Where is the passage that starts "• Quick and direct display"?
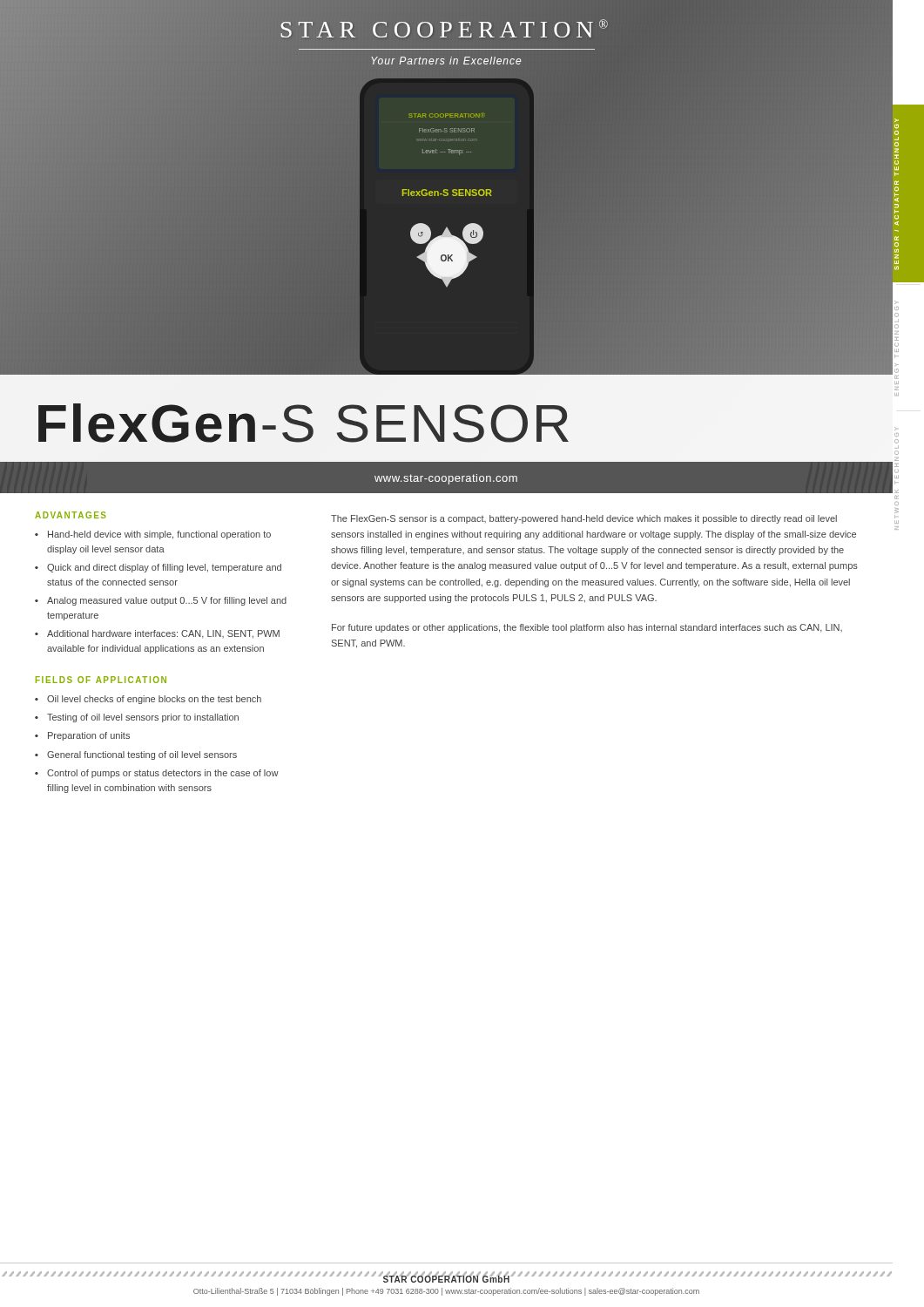 pos(158,574)
